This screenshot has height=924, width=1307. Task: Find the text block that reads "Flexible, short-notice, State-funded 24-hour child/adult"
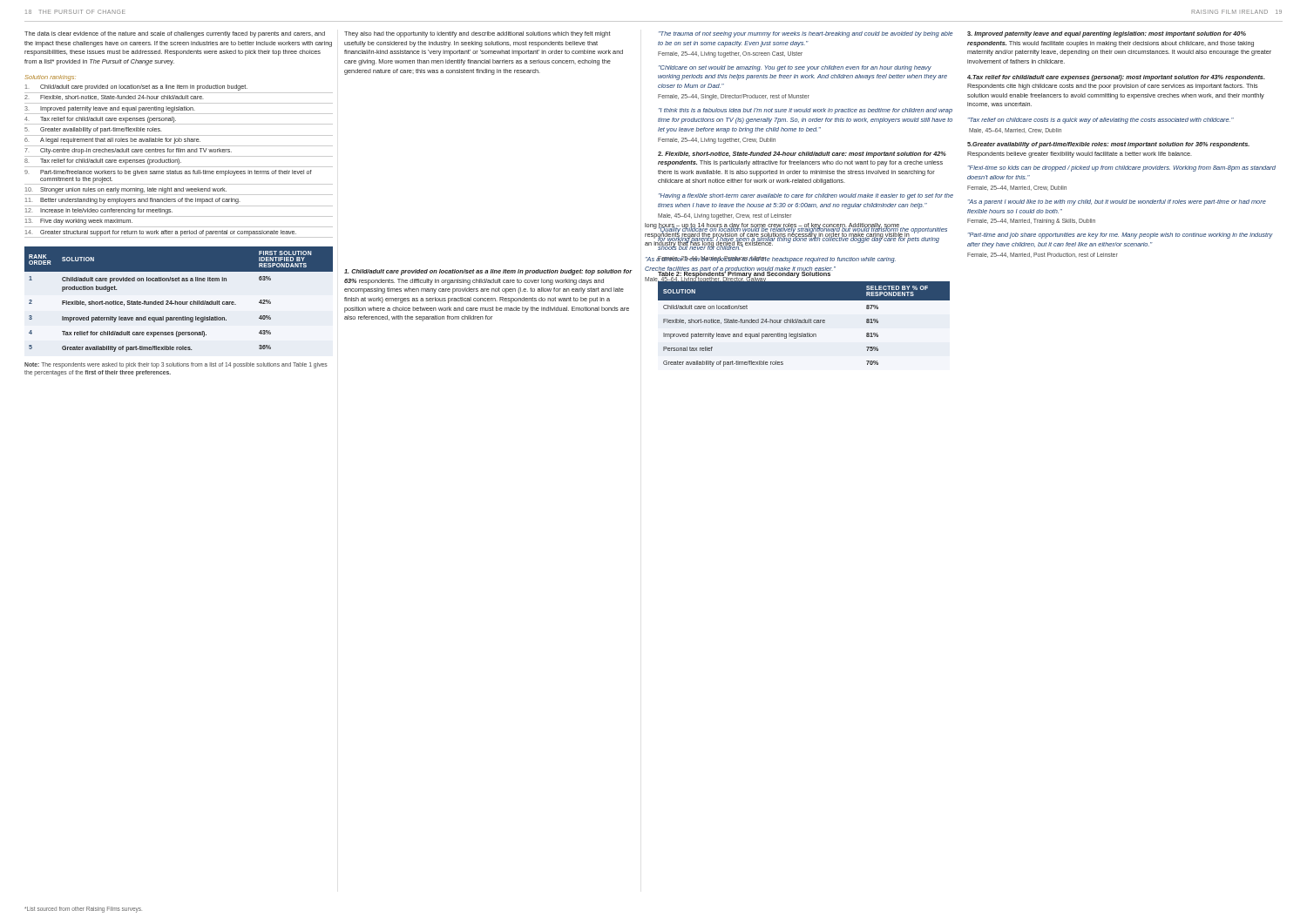tap(802, 167)
